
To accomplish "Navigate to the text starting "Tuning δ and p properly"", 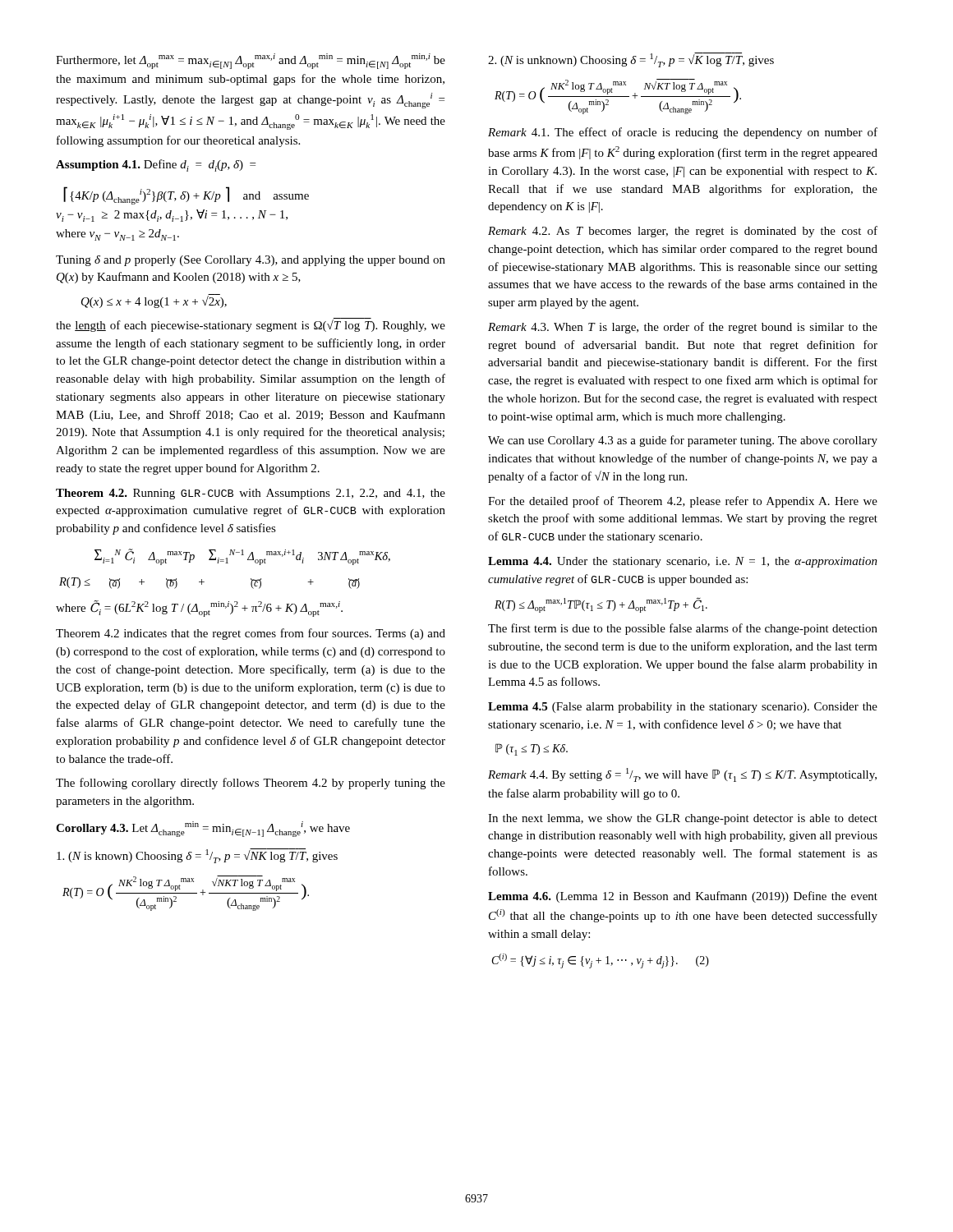I will [x=251, y=268].
